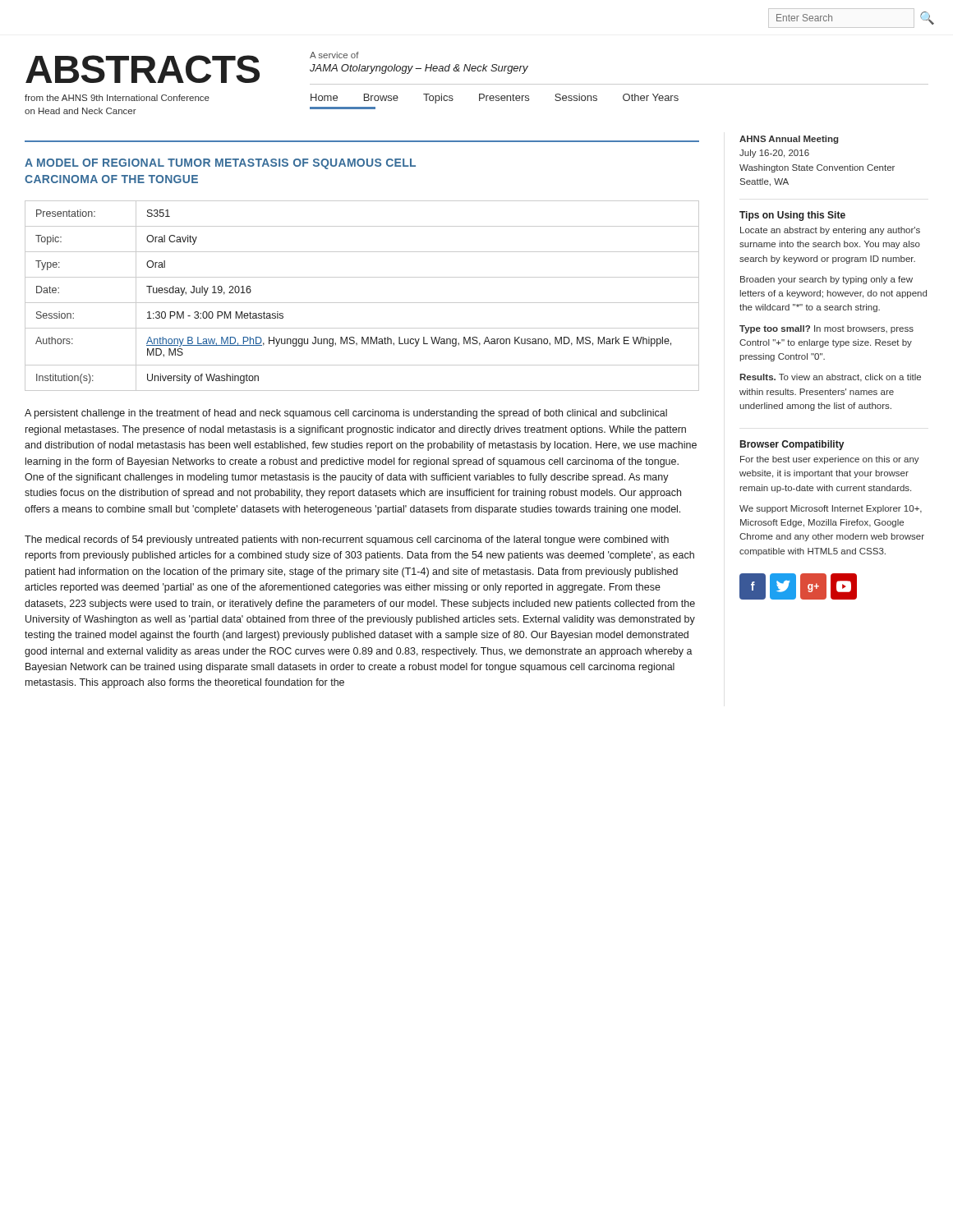Select the title that says "ABSTRACTS from the AHNS 9th International"

click(143, 84)
